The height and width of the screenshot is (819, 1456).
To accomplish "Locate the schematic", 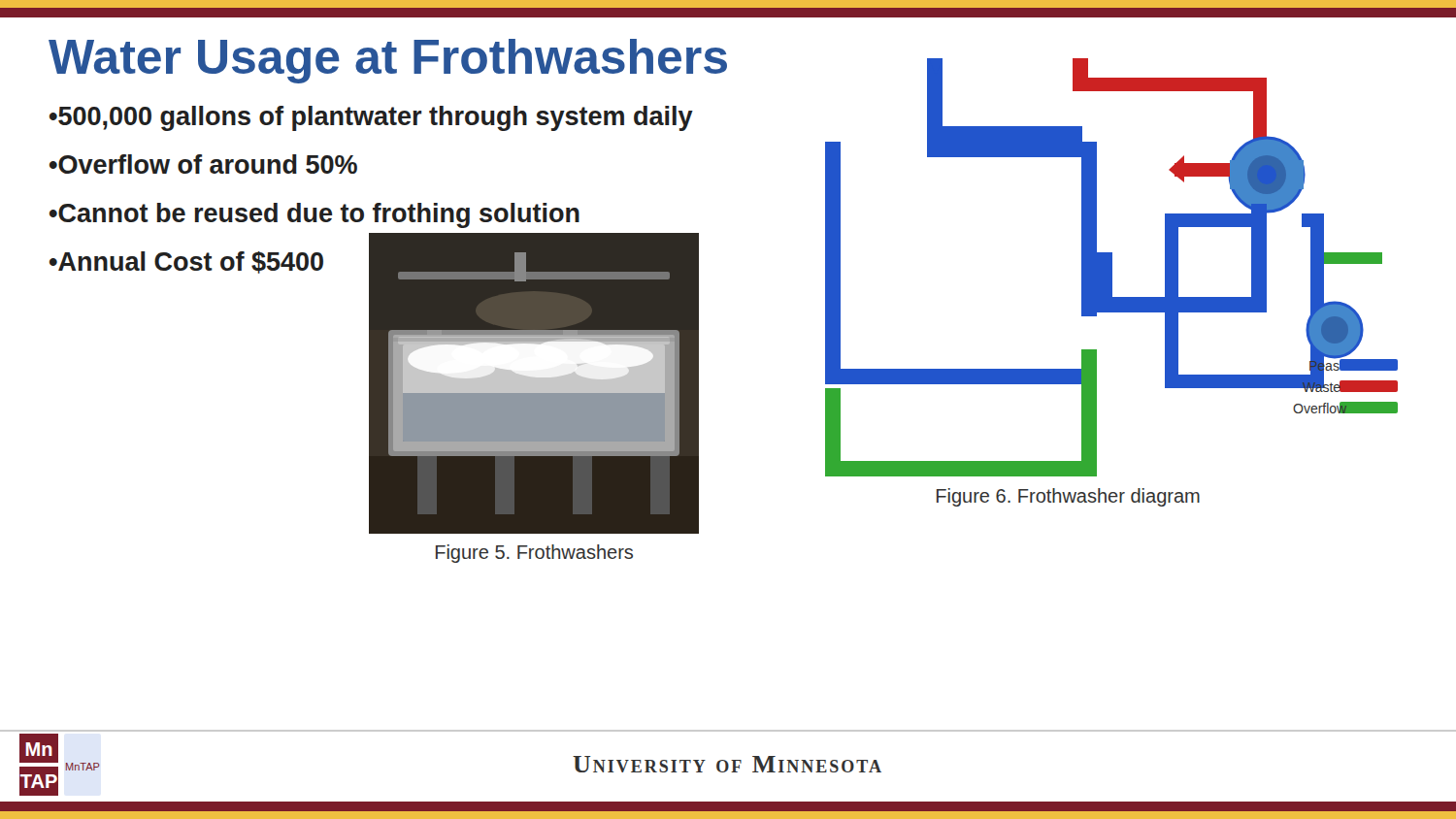I will [1068, 272].
